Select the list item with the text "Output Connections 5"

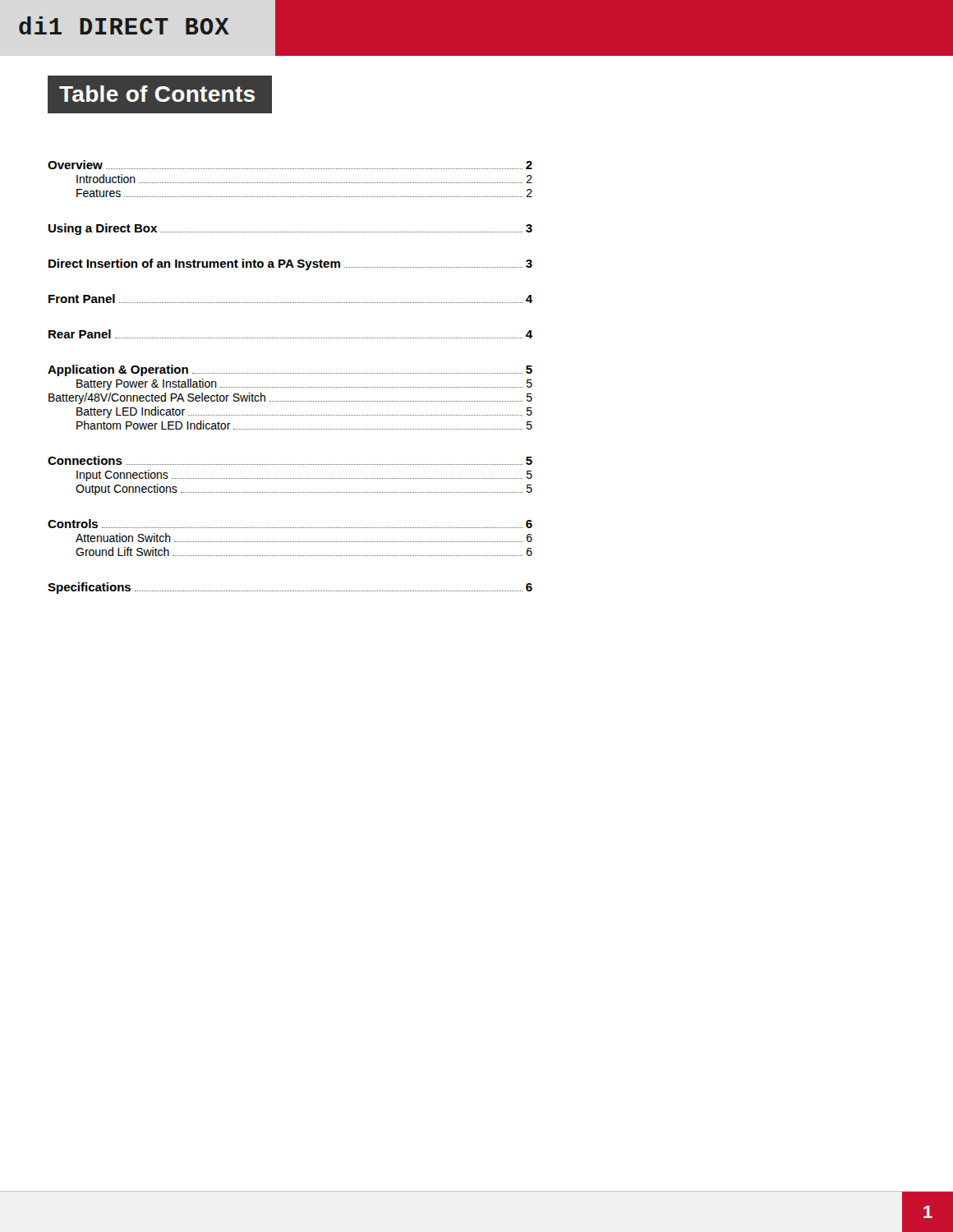tap(304, 489)
